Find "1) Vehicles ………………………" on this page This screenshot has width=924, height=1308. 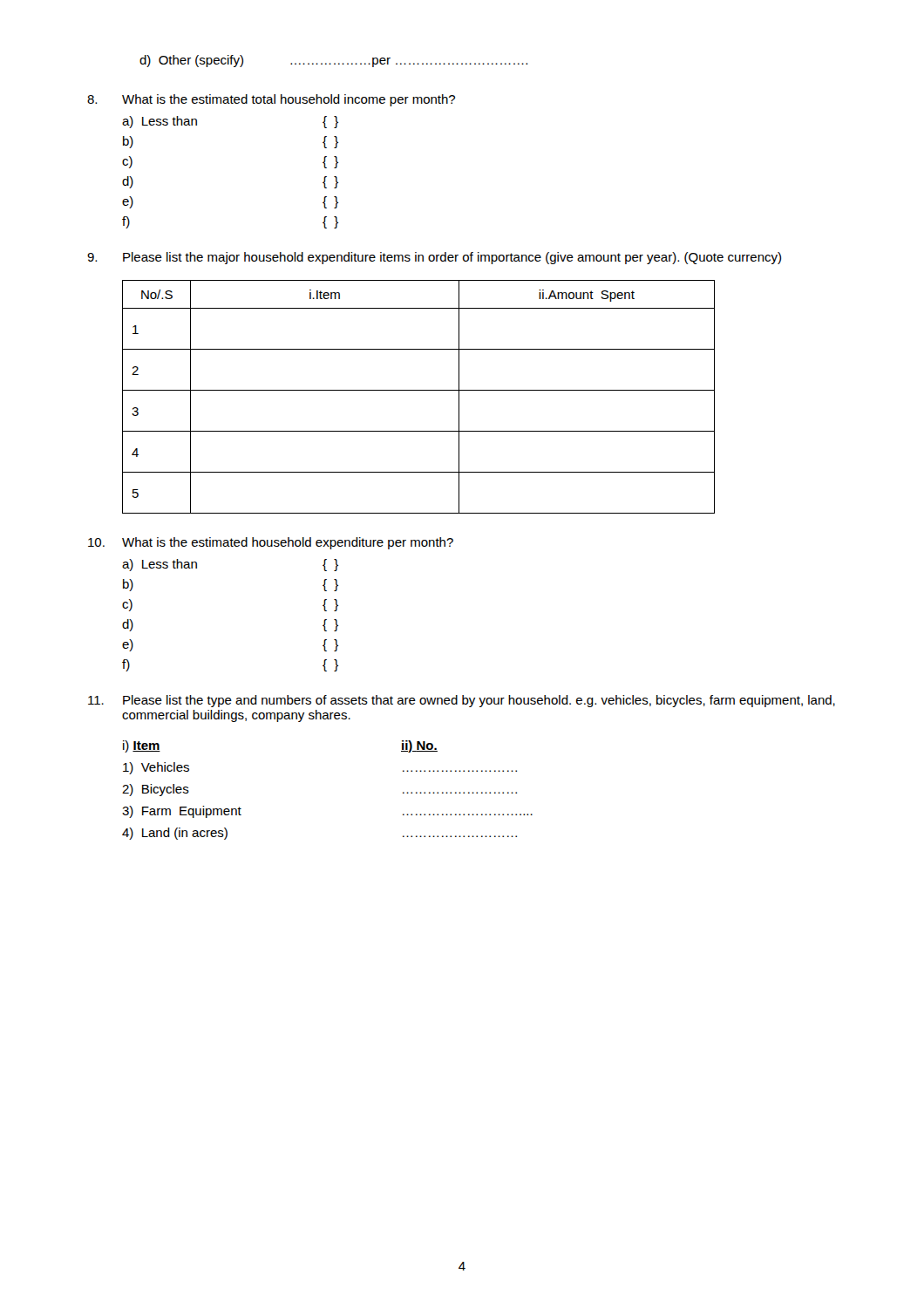click(158, 768)
